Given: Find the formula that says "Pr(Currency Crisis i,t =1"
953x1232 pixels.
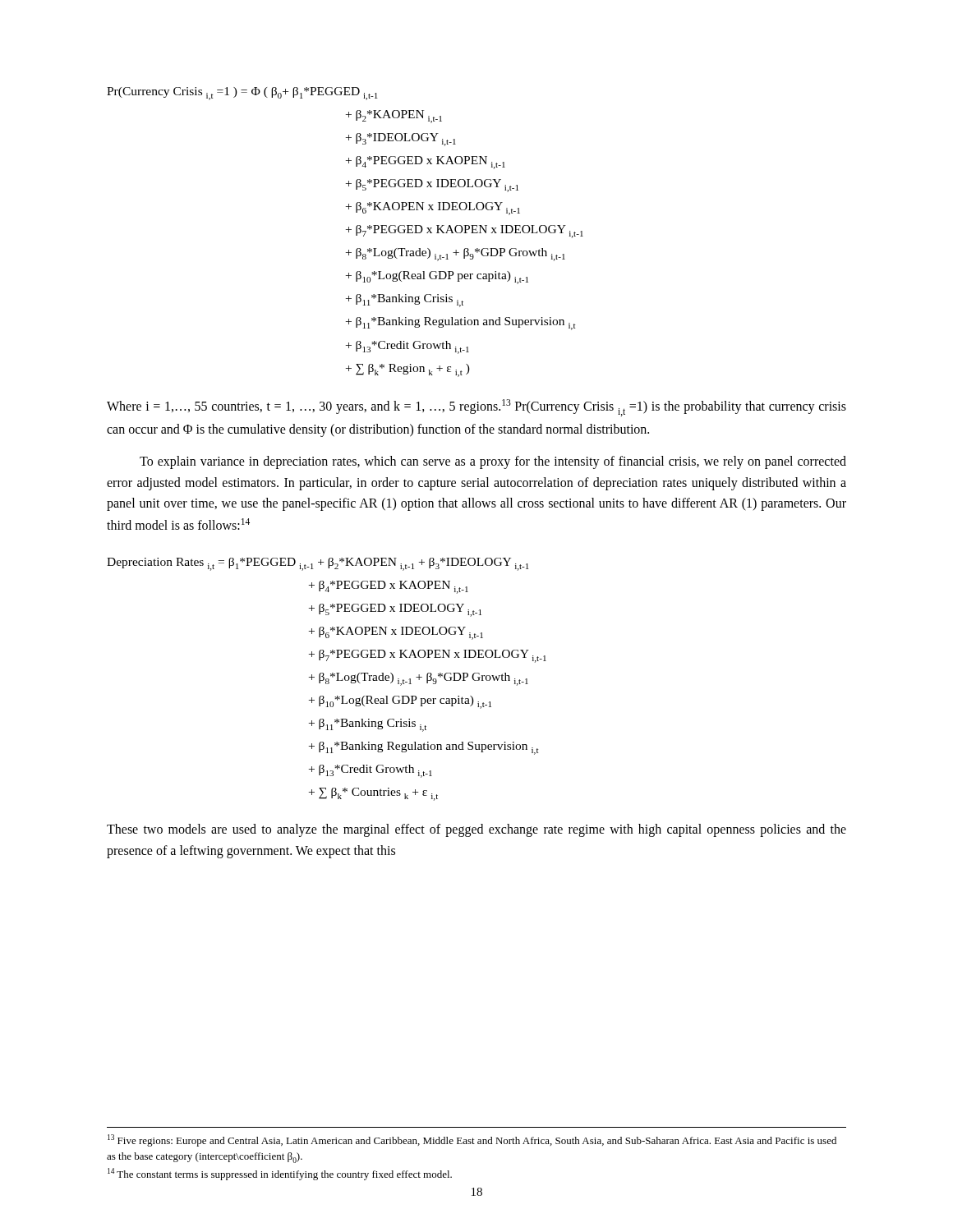Looking at the screenshot, I should [476, 230].
